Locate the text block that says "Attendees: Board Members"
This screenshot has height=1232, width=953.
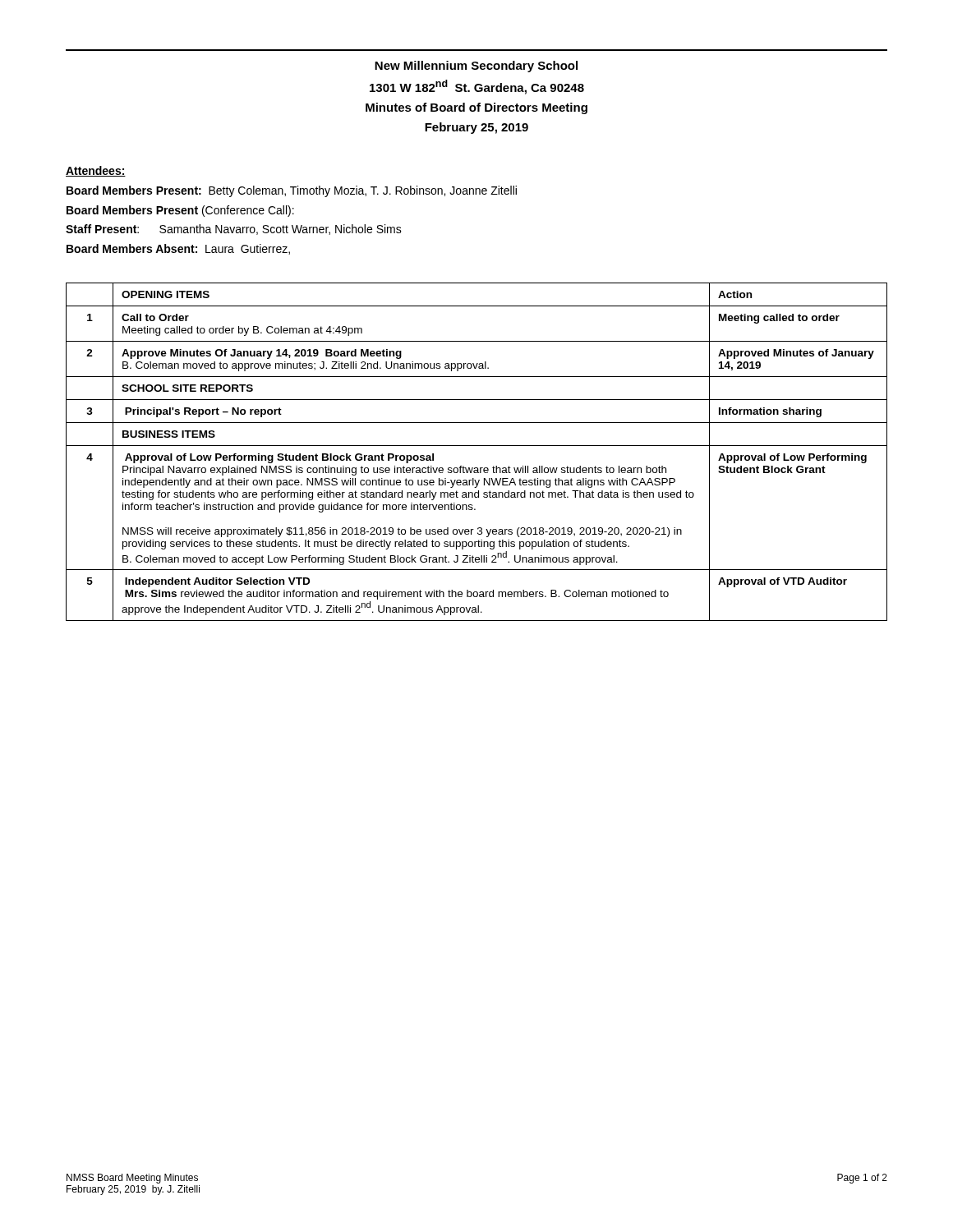96,171
